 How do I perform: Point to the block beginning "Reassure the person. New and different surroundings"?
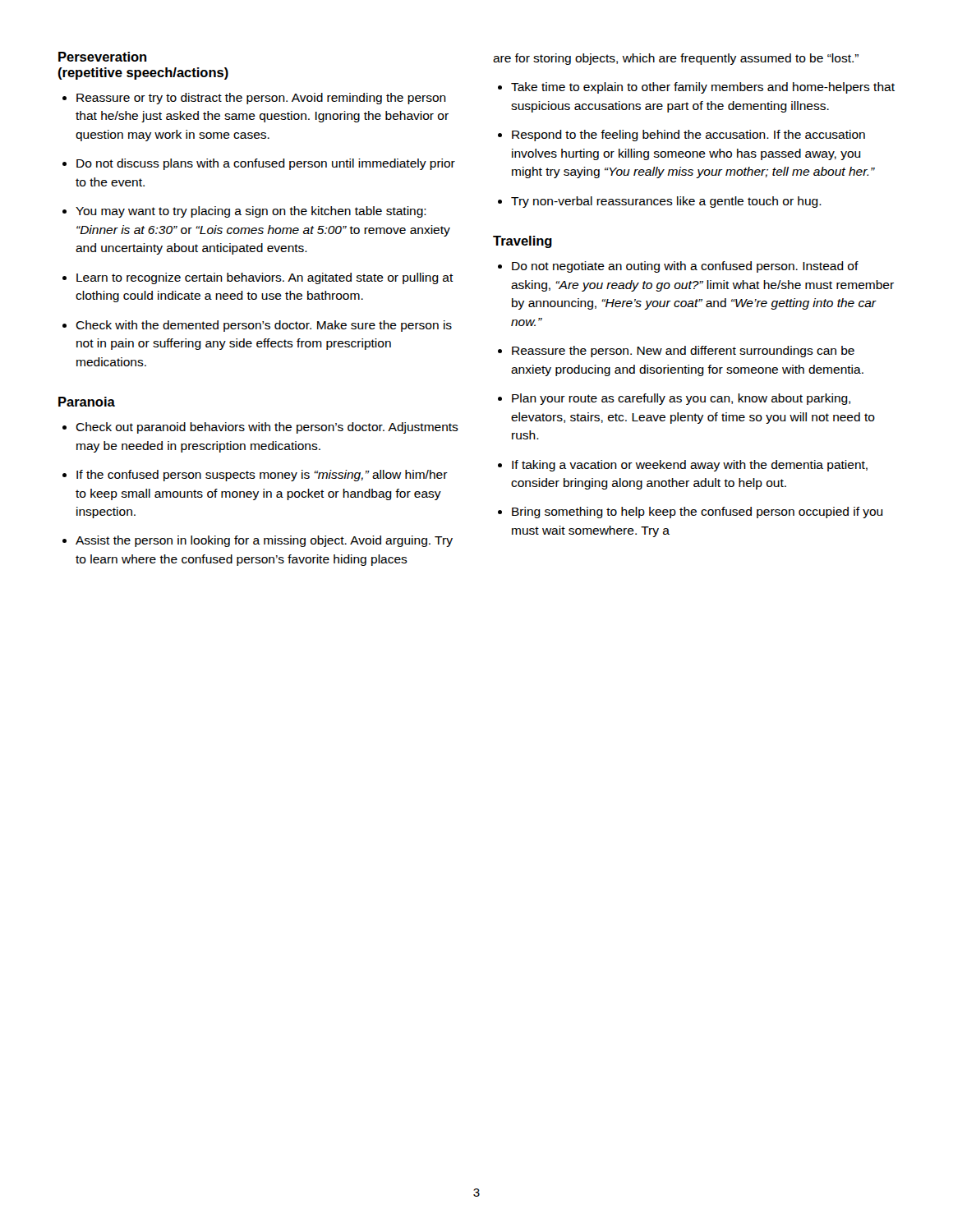point(703,360)
